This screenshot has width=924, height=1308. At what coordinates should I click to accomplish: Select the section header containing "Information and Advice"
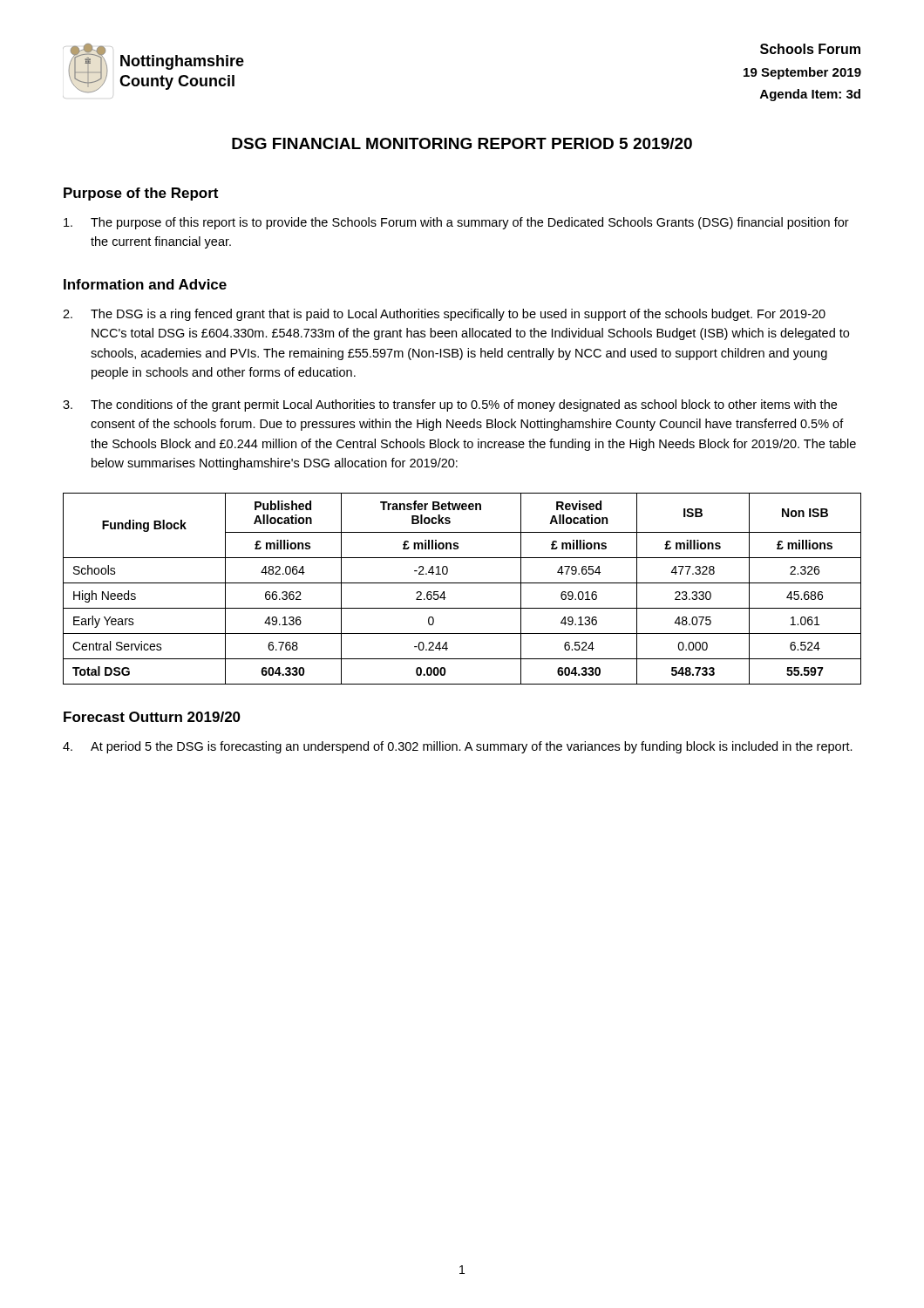click(x=145, y=285)
